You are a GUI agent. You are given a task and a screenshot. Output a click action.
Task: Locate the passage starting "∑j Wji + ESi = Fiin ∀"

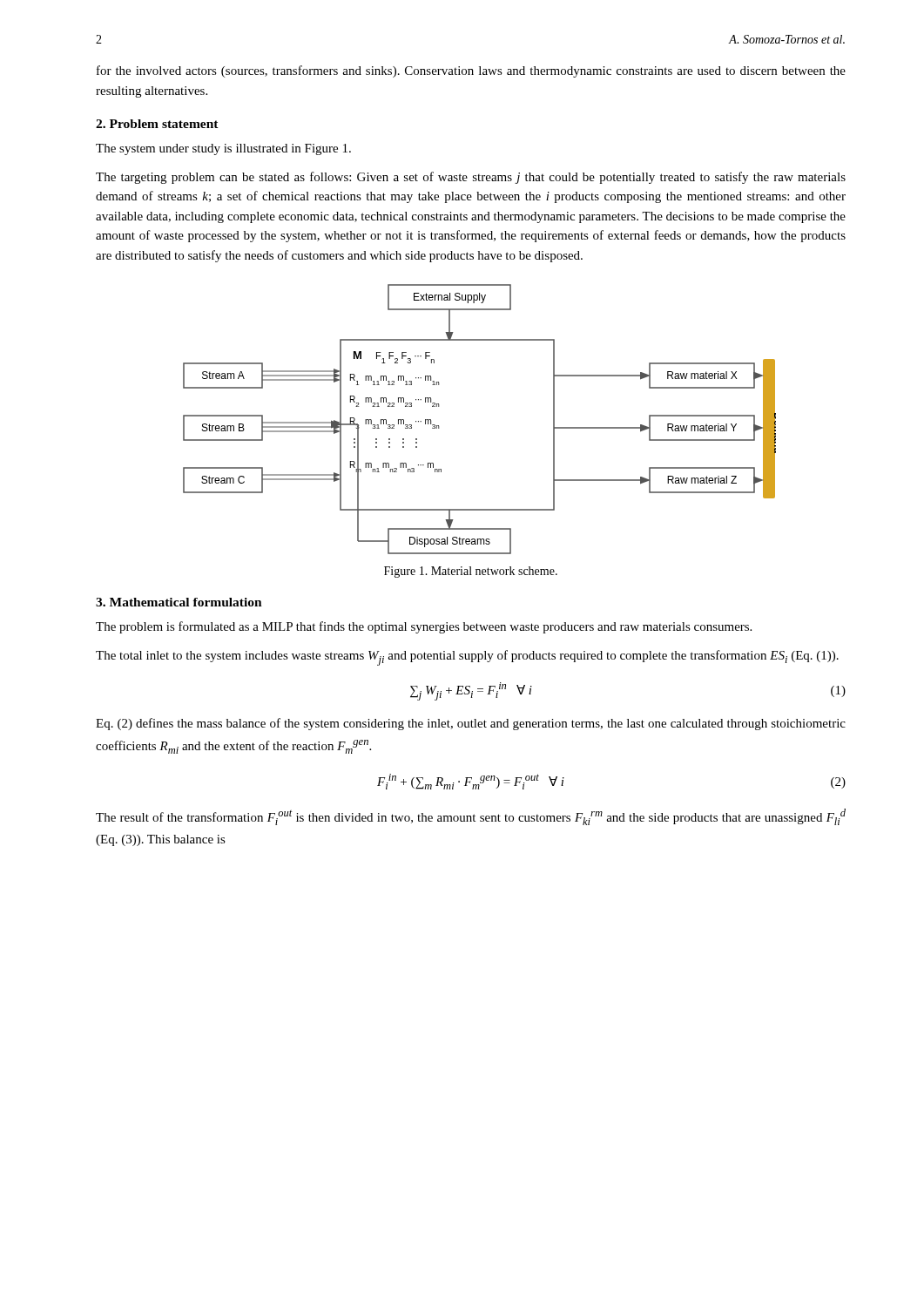[469, 691]
